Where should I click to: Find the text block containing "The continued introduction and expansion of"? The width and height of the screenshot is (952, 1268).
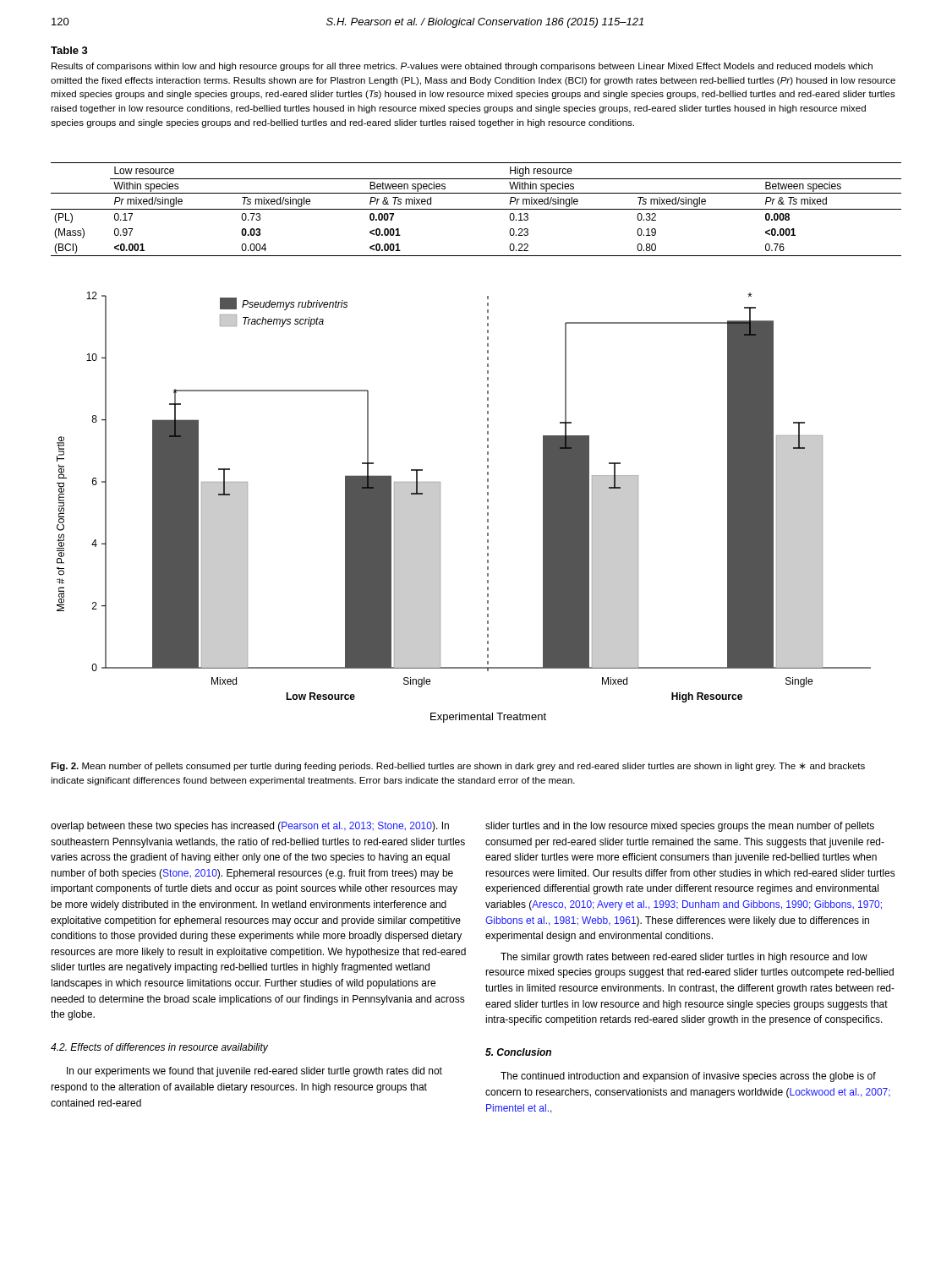click(x=693, y=1092)
